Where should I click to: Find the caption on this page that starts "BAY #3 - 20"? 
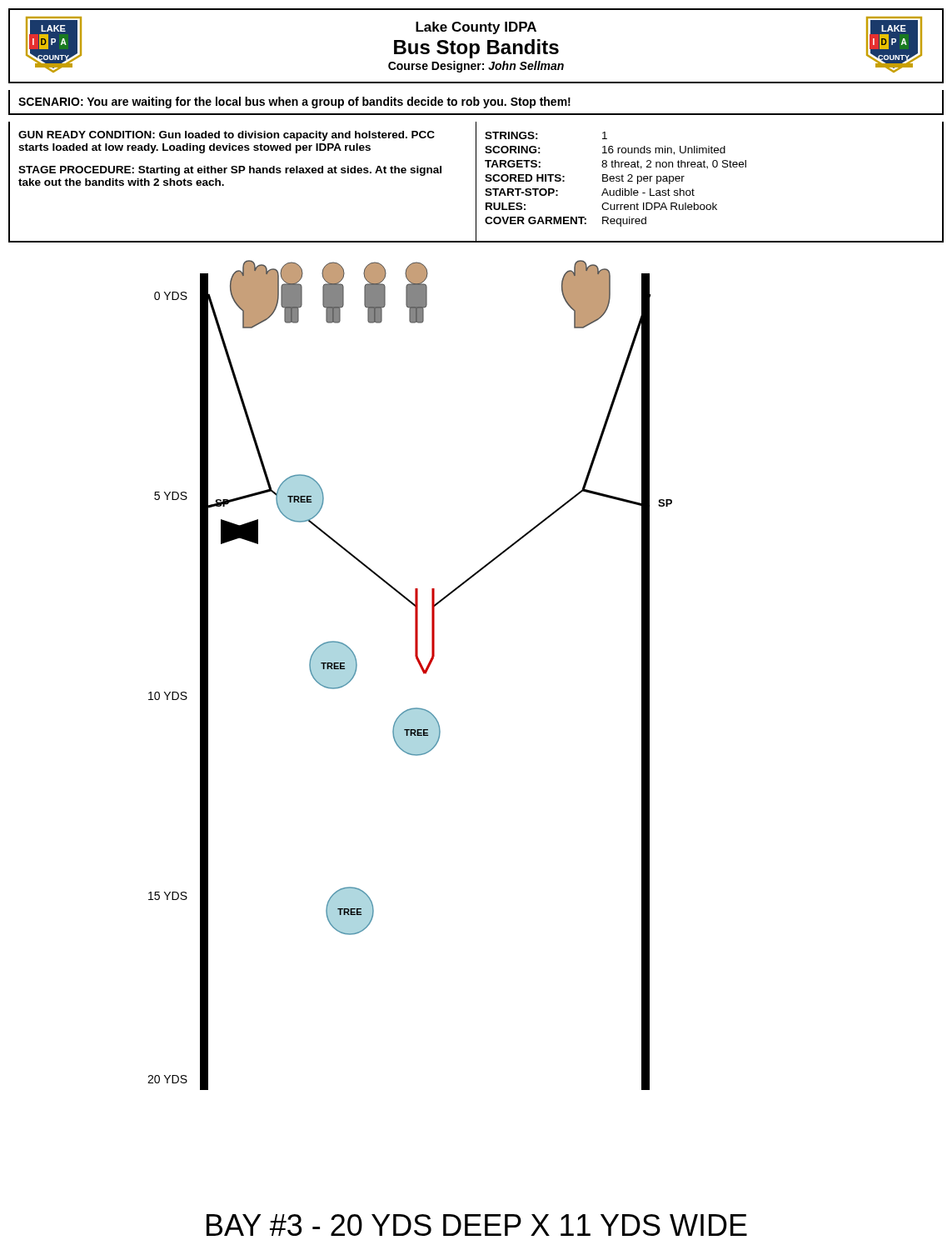pos(476,1225)
